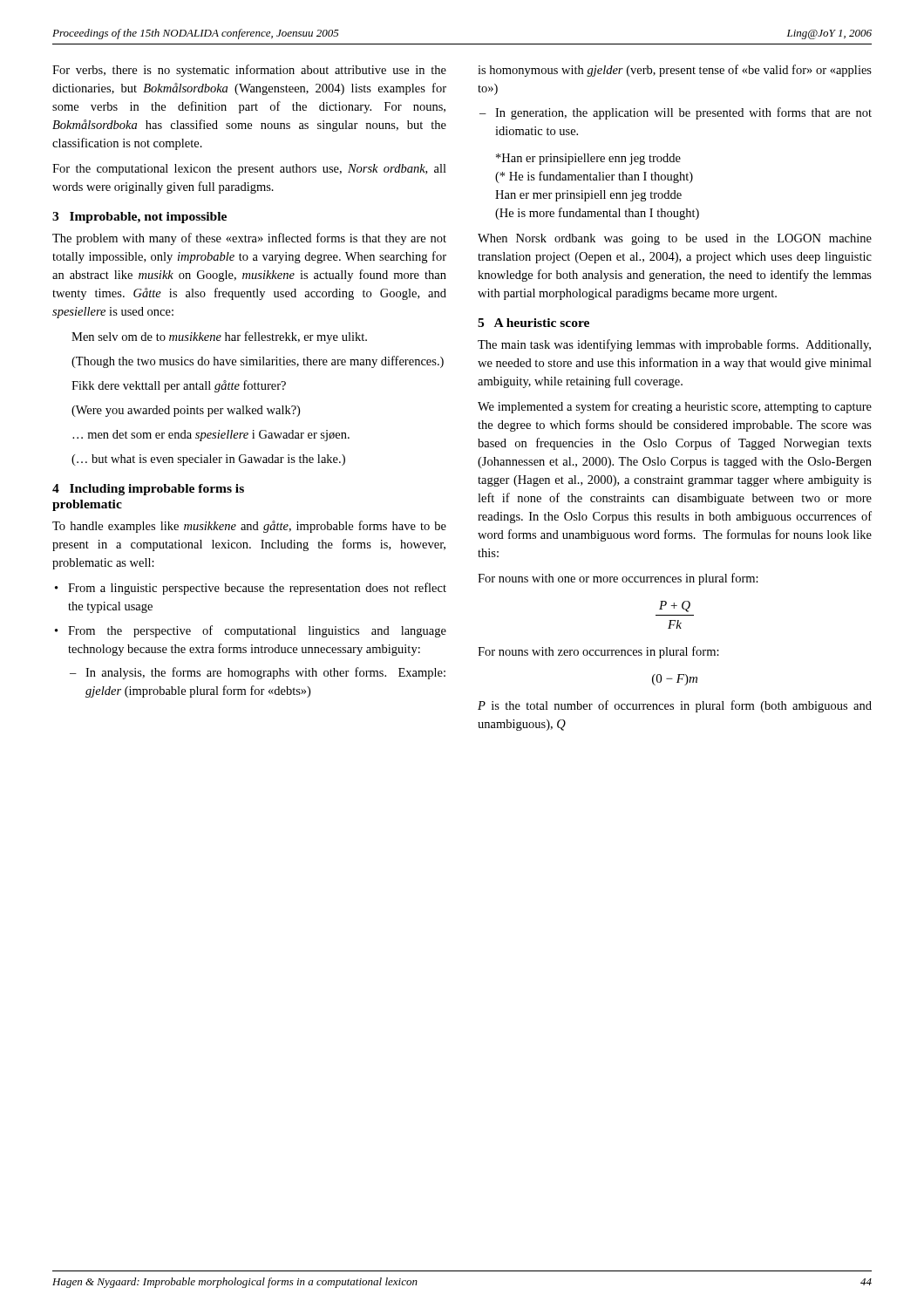The width and height of the screenshot is (924, 1308).
Task: Point to the block beginning "(Though the two"
Action: click(x=259, y=362)
